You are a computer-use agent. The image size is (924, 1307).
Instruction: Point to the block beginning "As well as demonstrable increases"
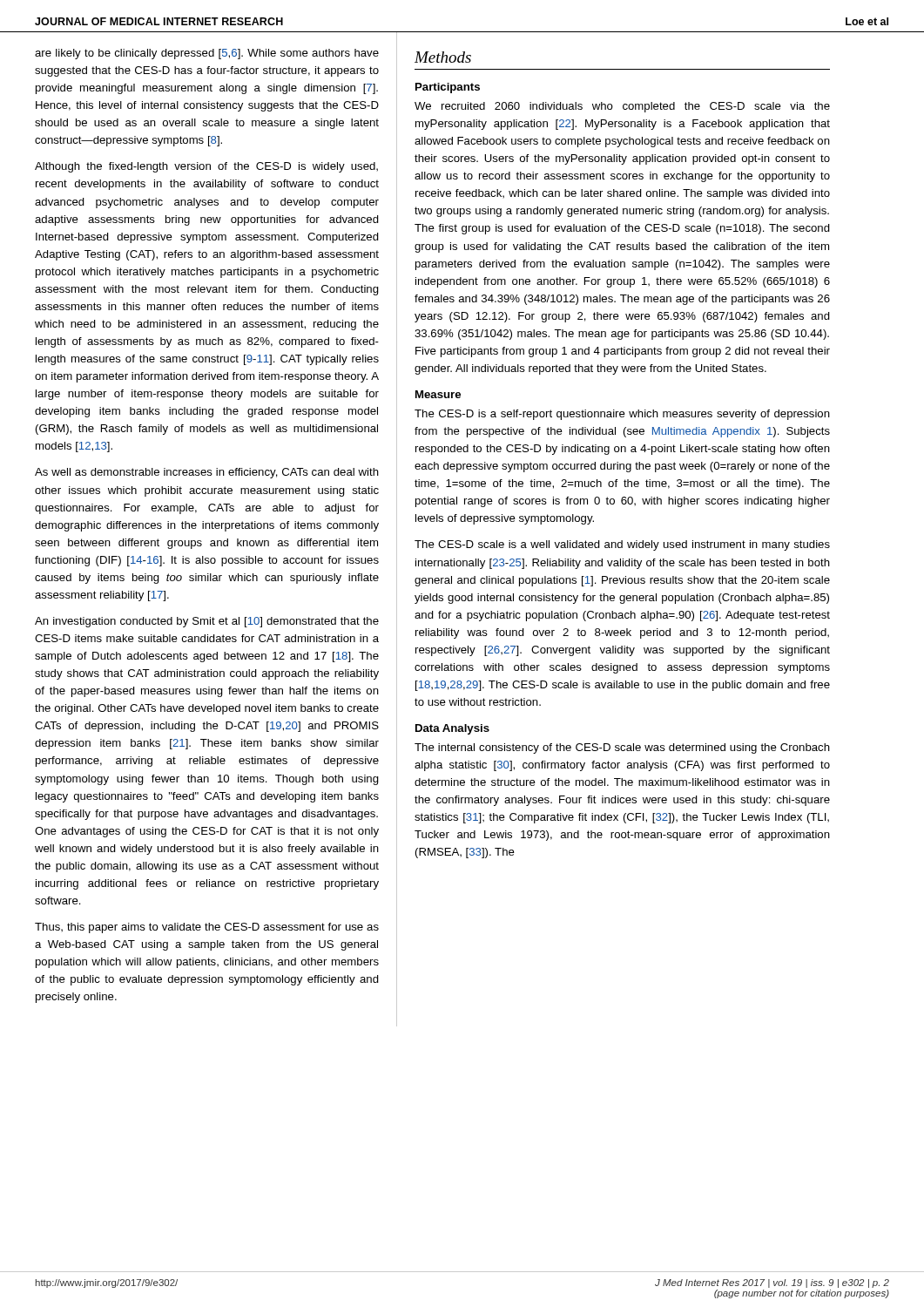(207, 534)
